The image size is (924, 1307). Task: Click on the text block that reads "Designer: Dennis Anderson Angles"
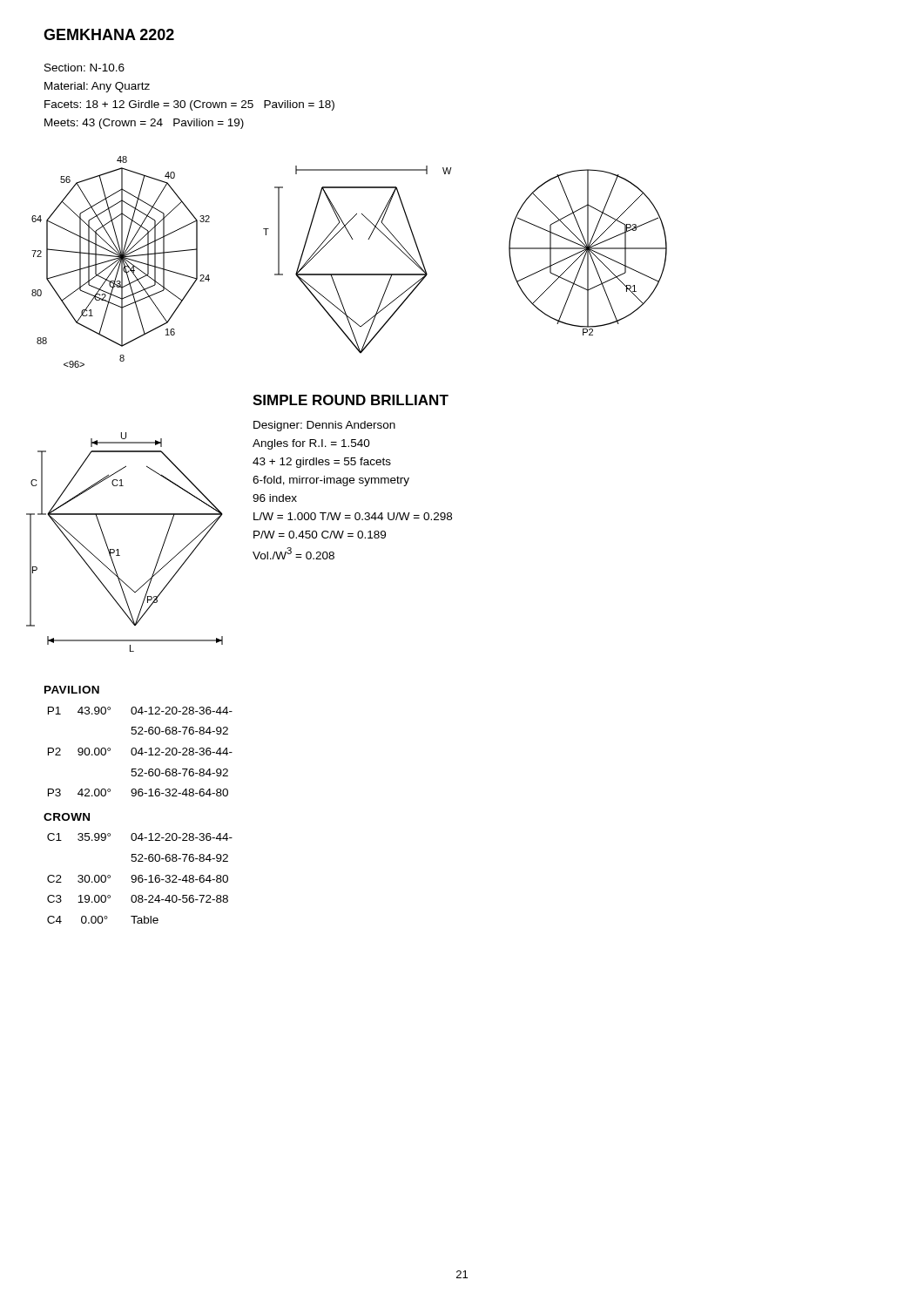click(x=353, y=490)
